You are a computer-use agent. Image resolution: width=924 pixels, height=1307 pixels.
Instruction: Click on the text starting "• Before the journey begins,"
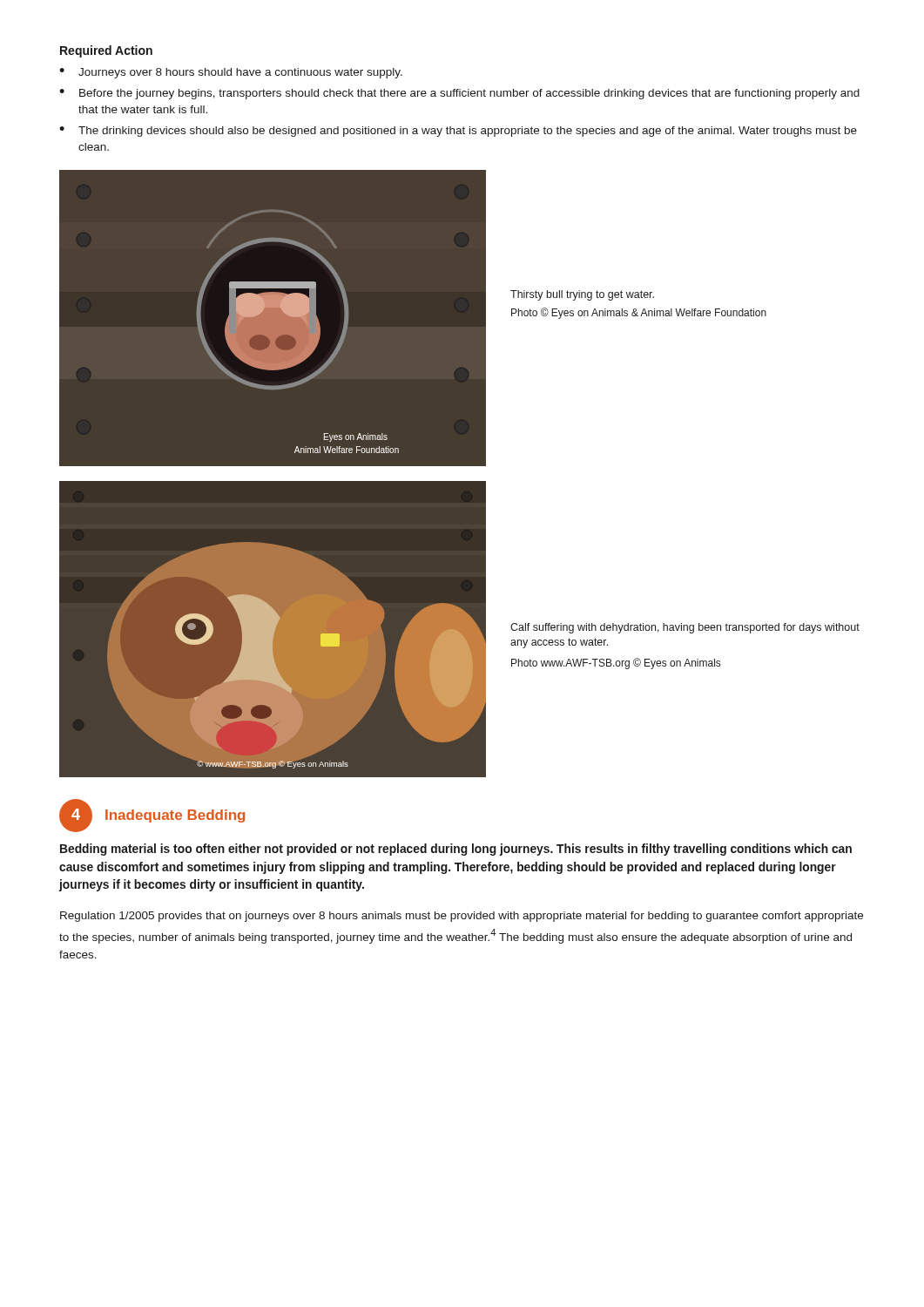tap(462, 101)
